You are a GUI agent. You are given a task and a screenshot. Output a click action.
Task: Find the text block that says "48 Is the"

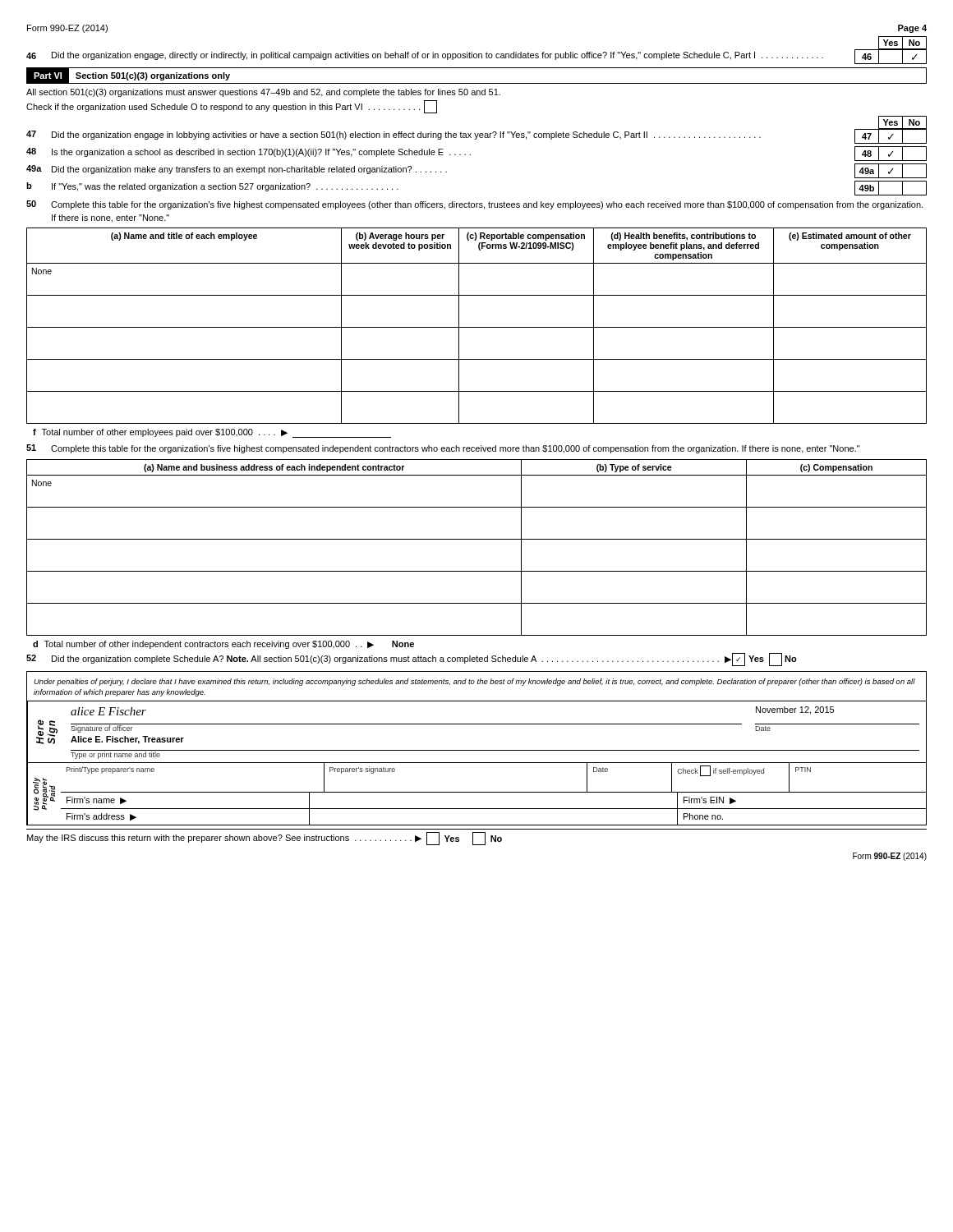click(x=476, y=154)
